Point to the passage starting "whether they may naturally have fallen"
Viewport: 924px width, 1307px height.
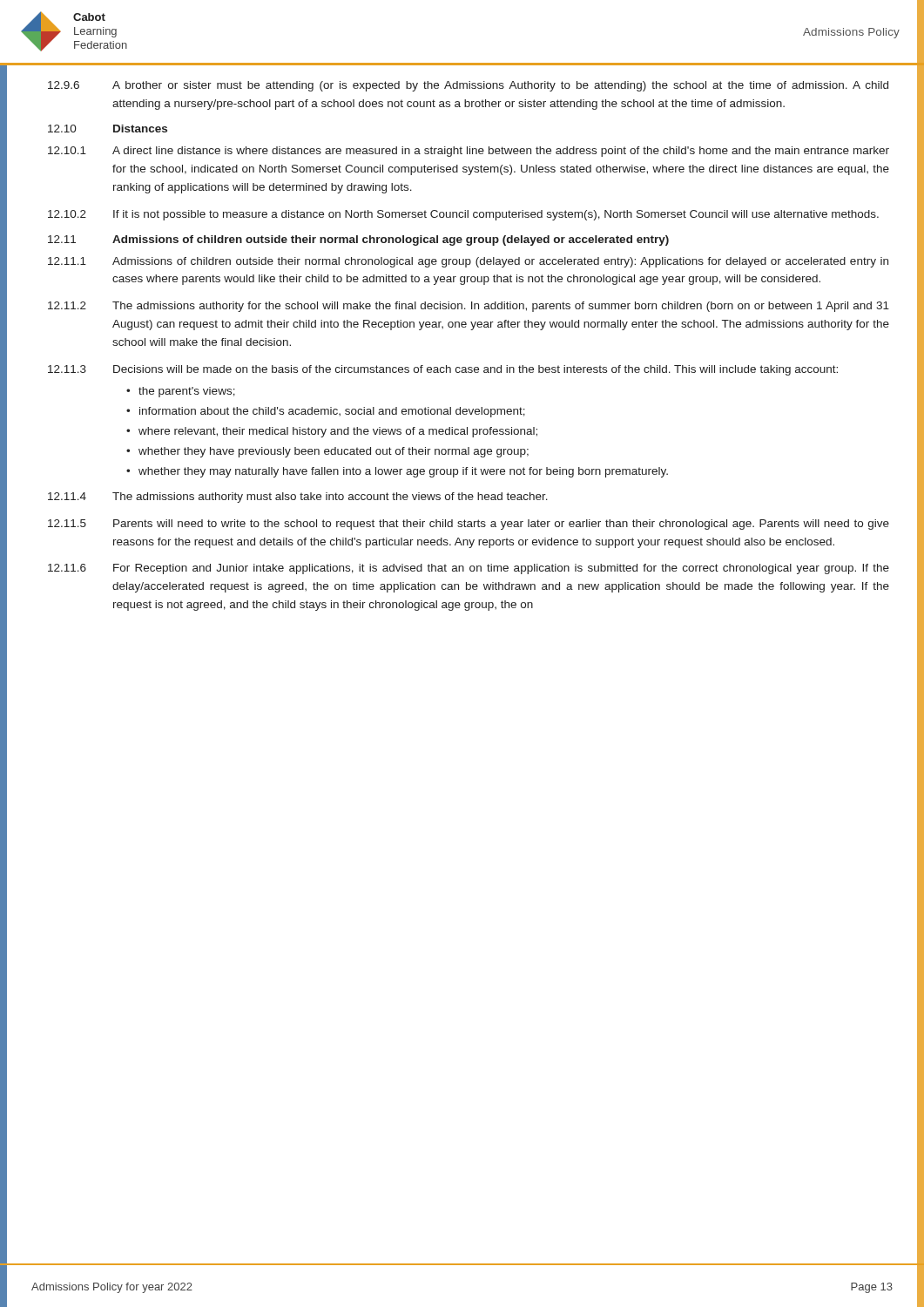pyautogui.click(x=404, y=471)
